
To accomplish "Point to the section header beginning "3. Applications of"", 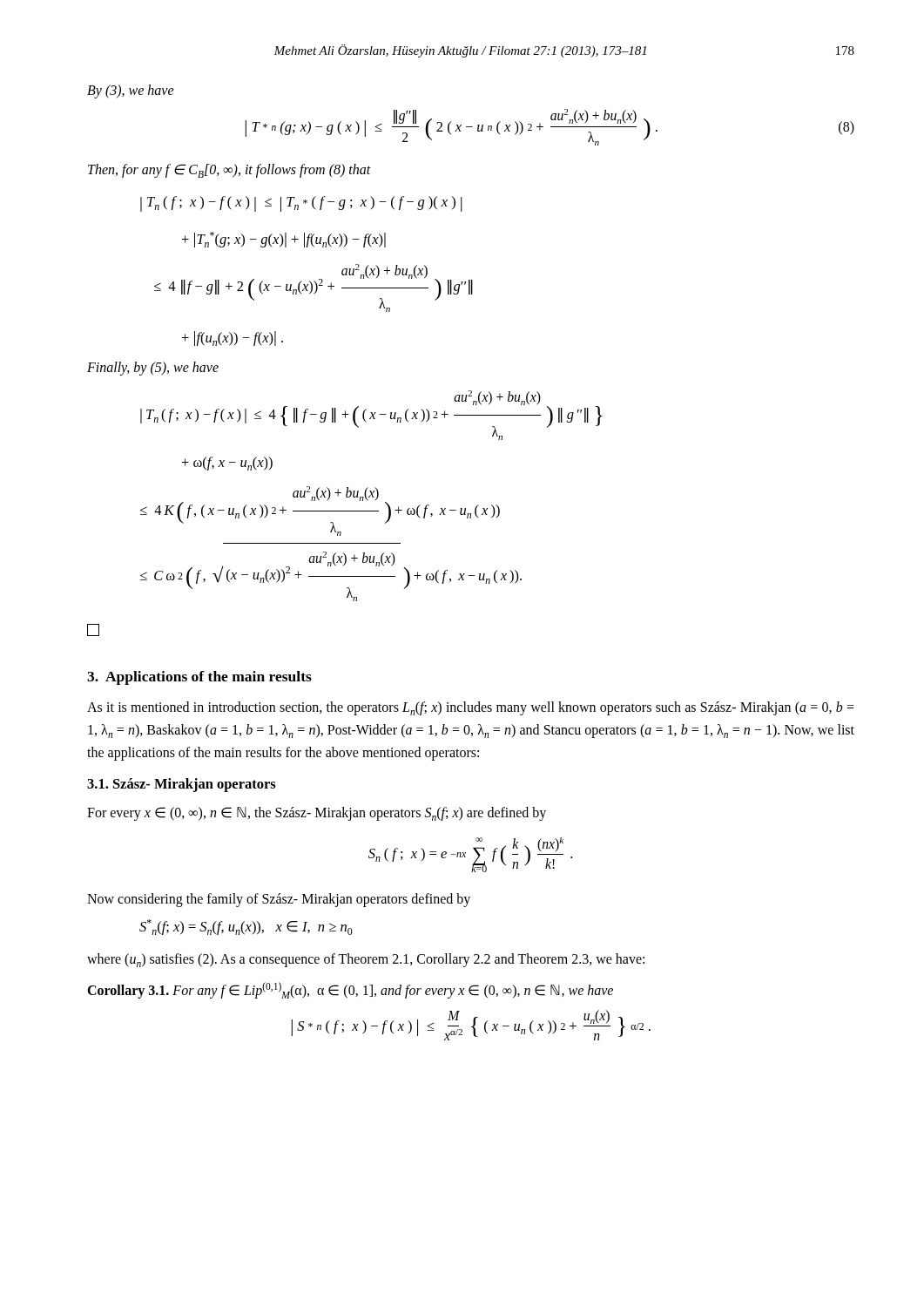I will (199, 676).
